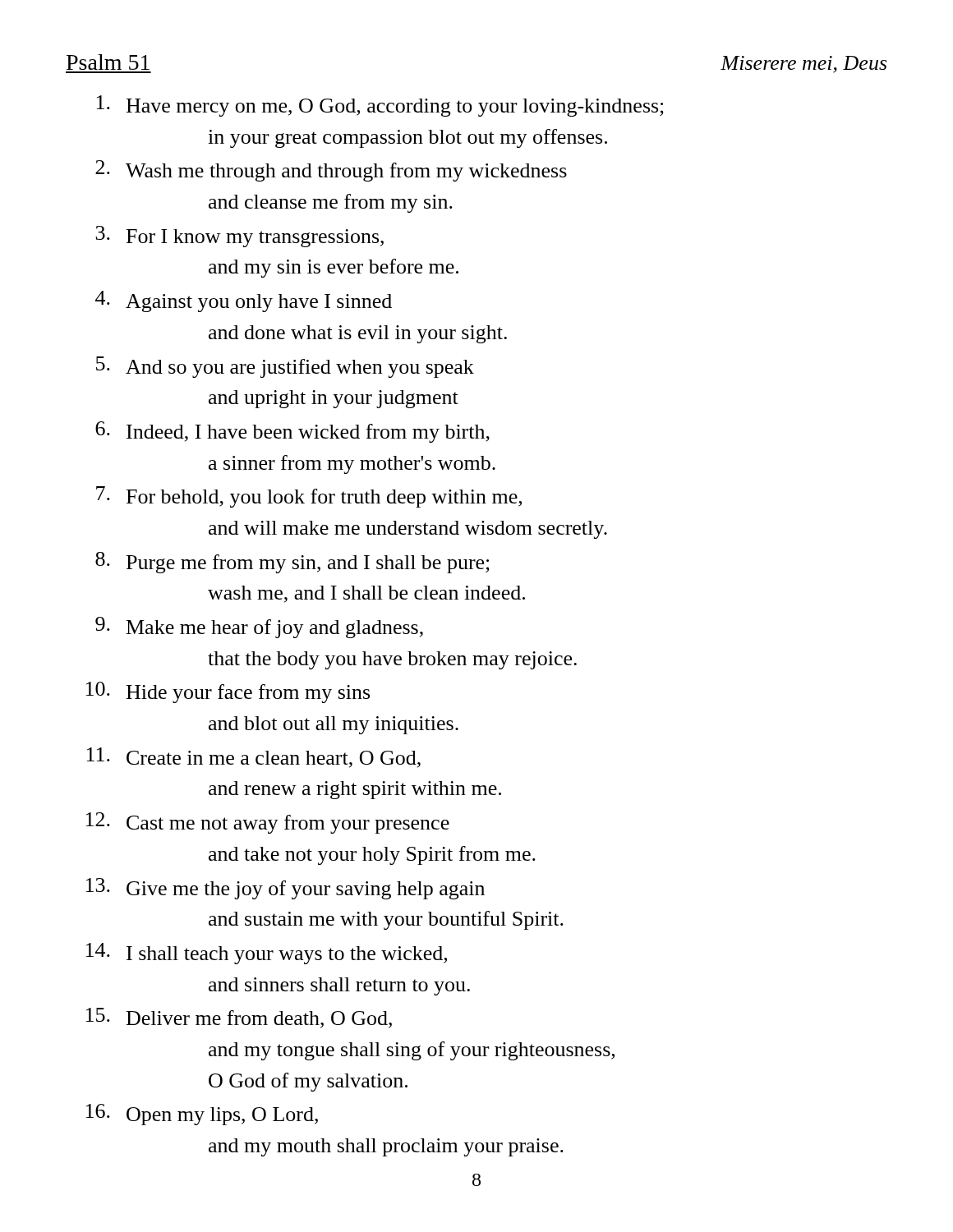Viewport: 953px width, 1232px height.
Task: Select the list item that reads "14. I shall teach your"
Action: [x=269, y=969]
